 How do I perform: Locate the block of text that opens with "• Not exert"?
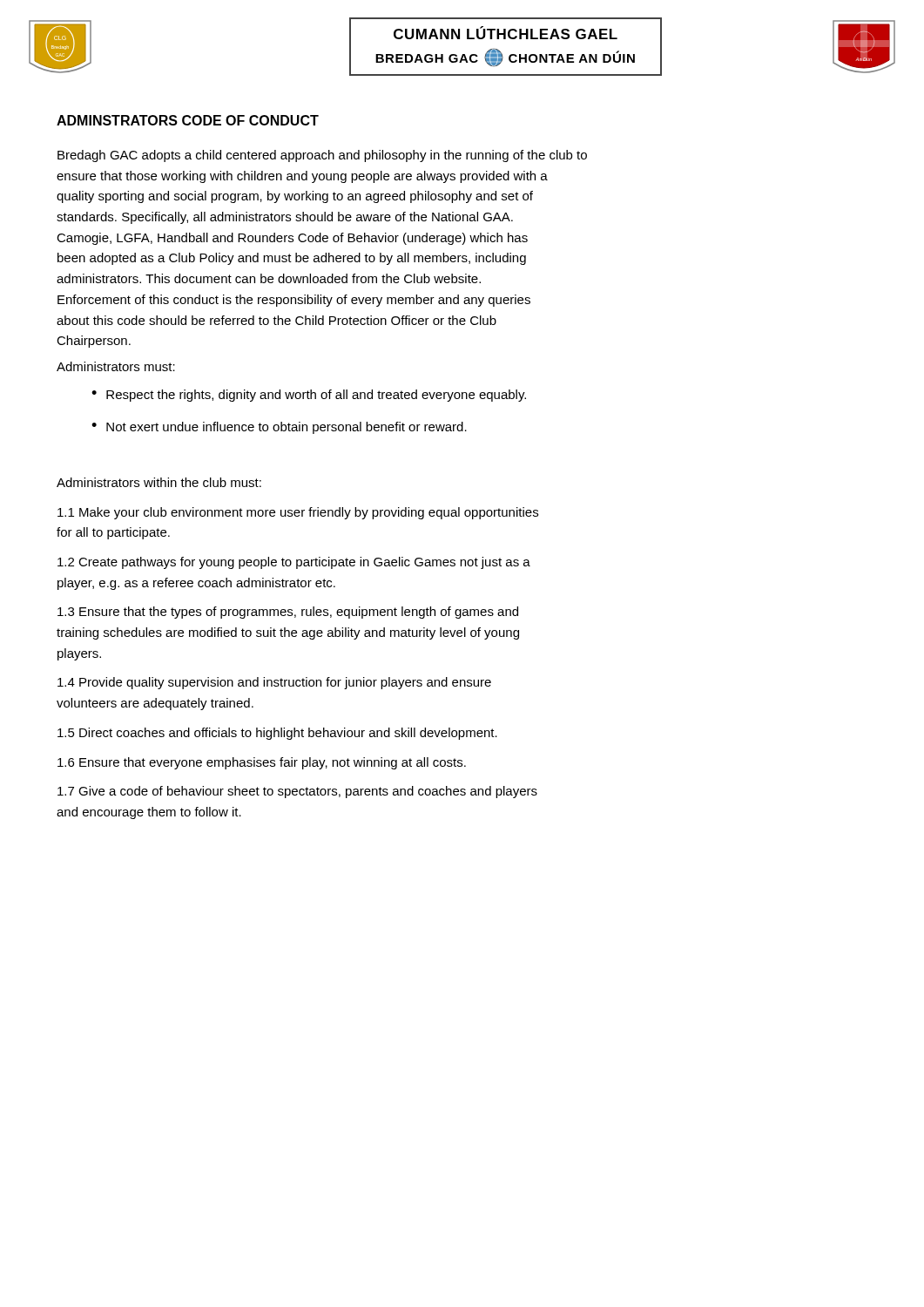(x=279, y=427)
